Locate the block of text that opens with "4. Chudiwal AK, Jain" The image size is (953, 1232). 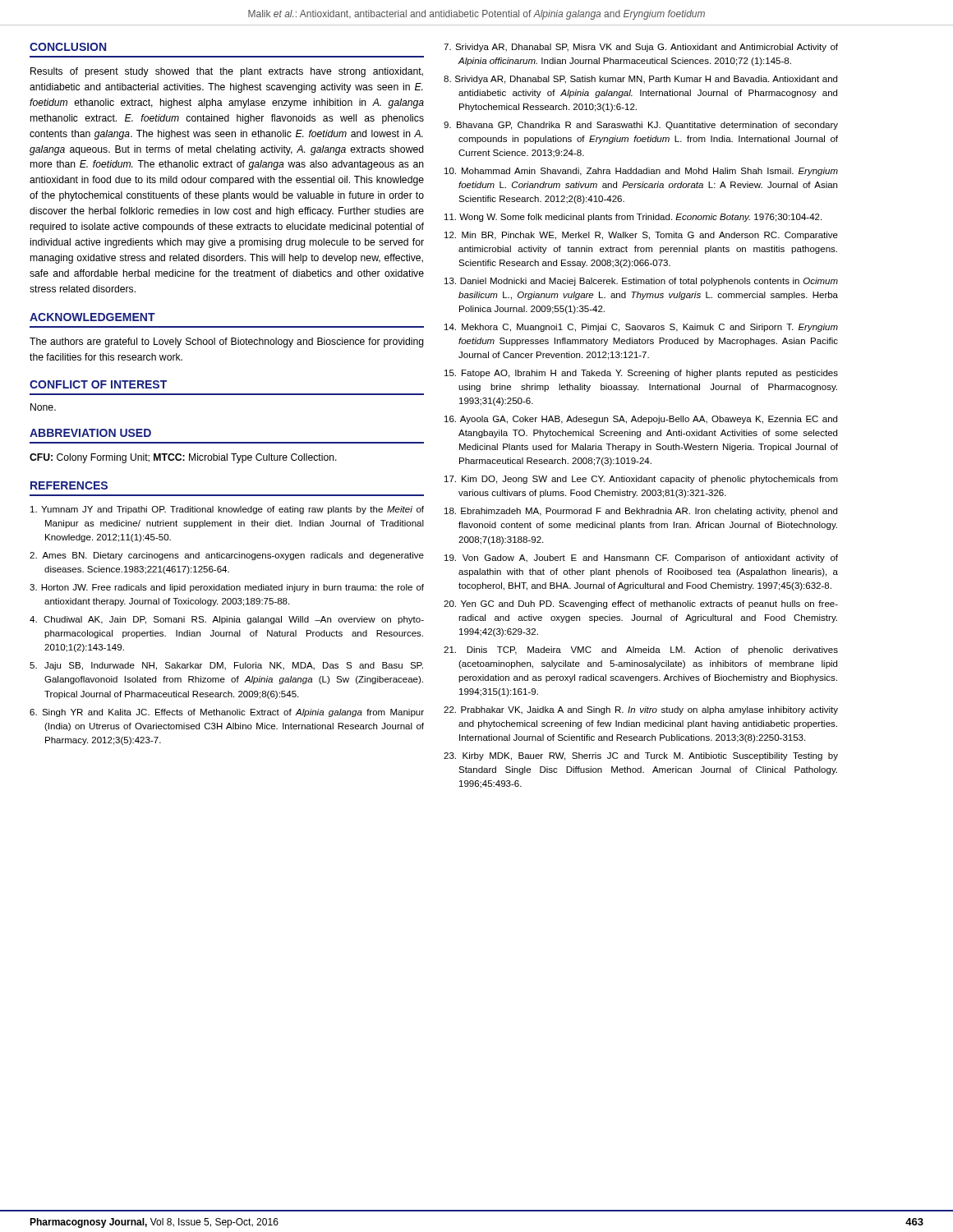click(x=227, y=634)
